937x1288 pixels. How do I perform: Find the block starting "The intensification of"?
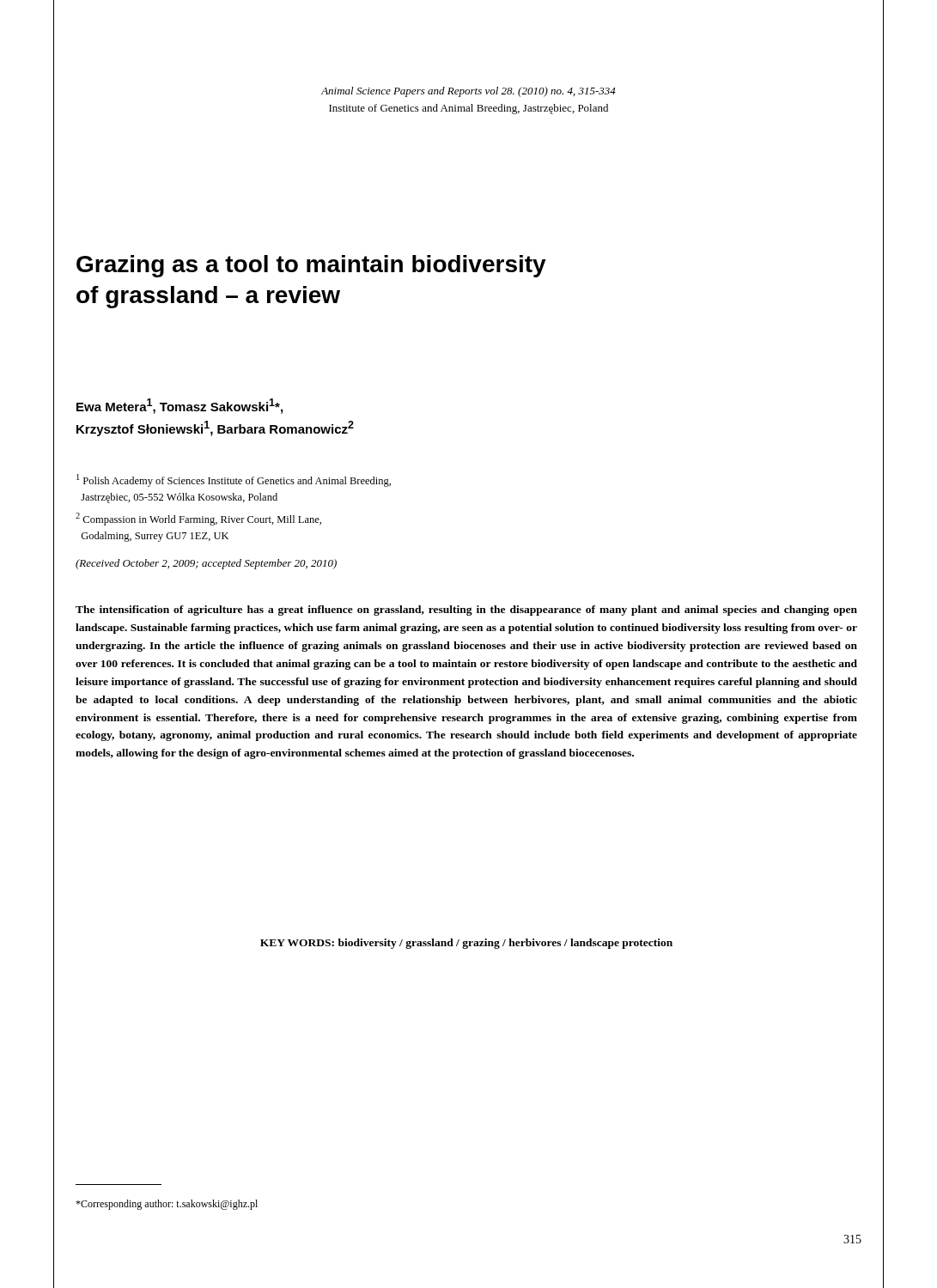tap(466, 681)
